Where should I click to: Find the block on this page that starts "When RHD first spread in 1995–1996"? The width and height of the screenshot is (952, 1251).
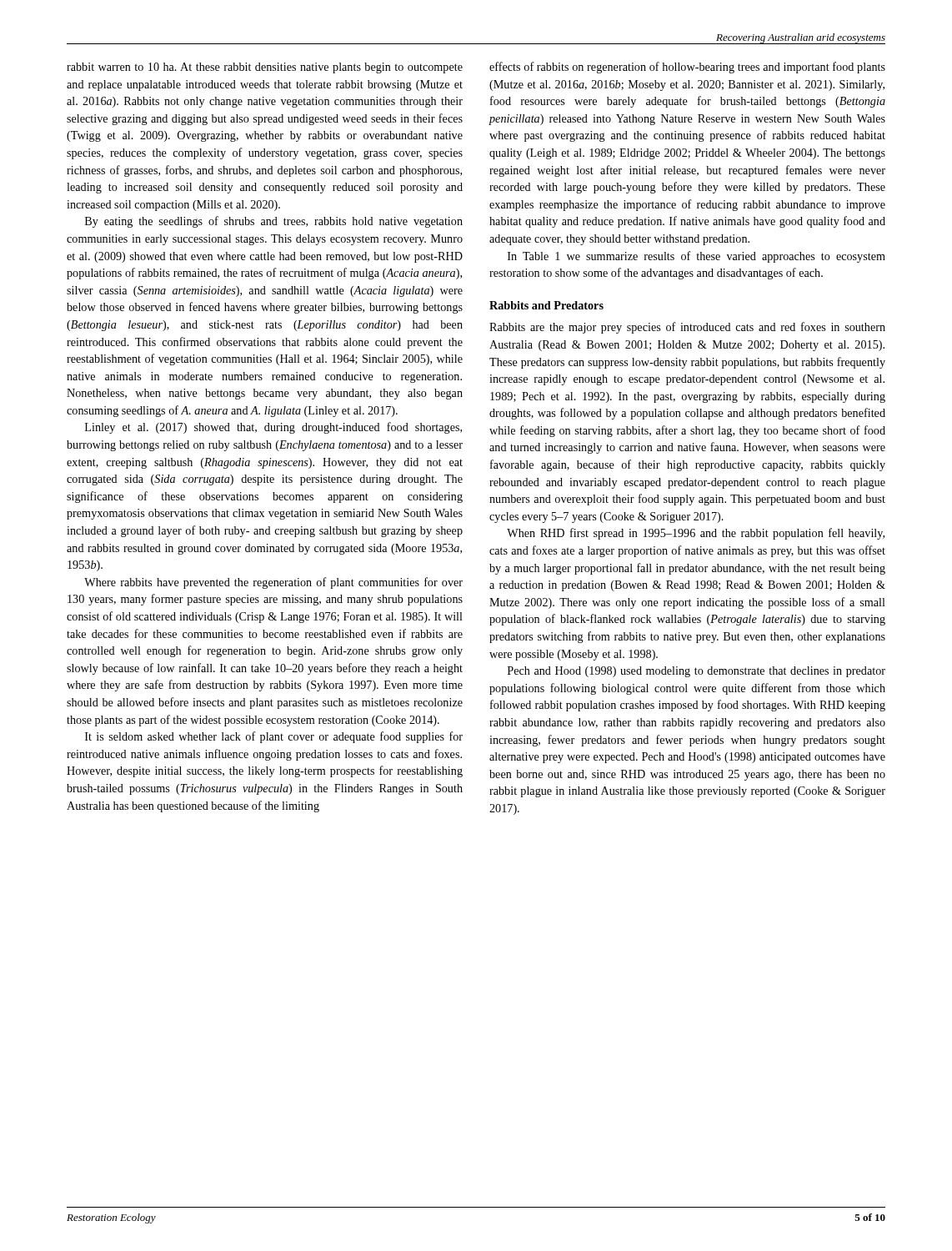tap(687, 594)
